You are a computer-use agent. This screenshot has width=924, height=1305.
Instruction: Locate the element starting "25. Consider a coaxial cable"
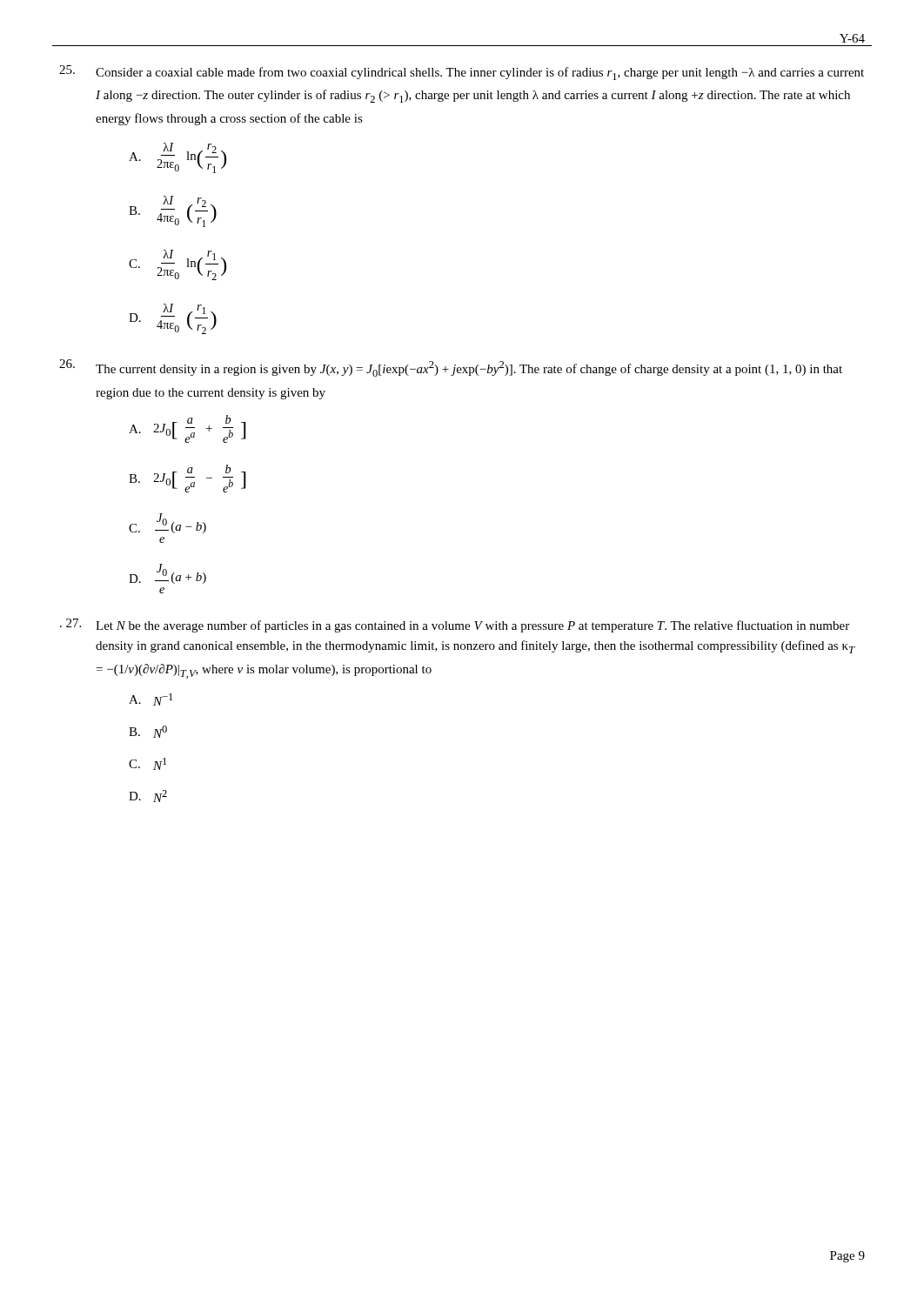tap(462, 73)
